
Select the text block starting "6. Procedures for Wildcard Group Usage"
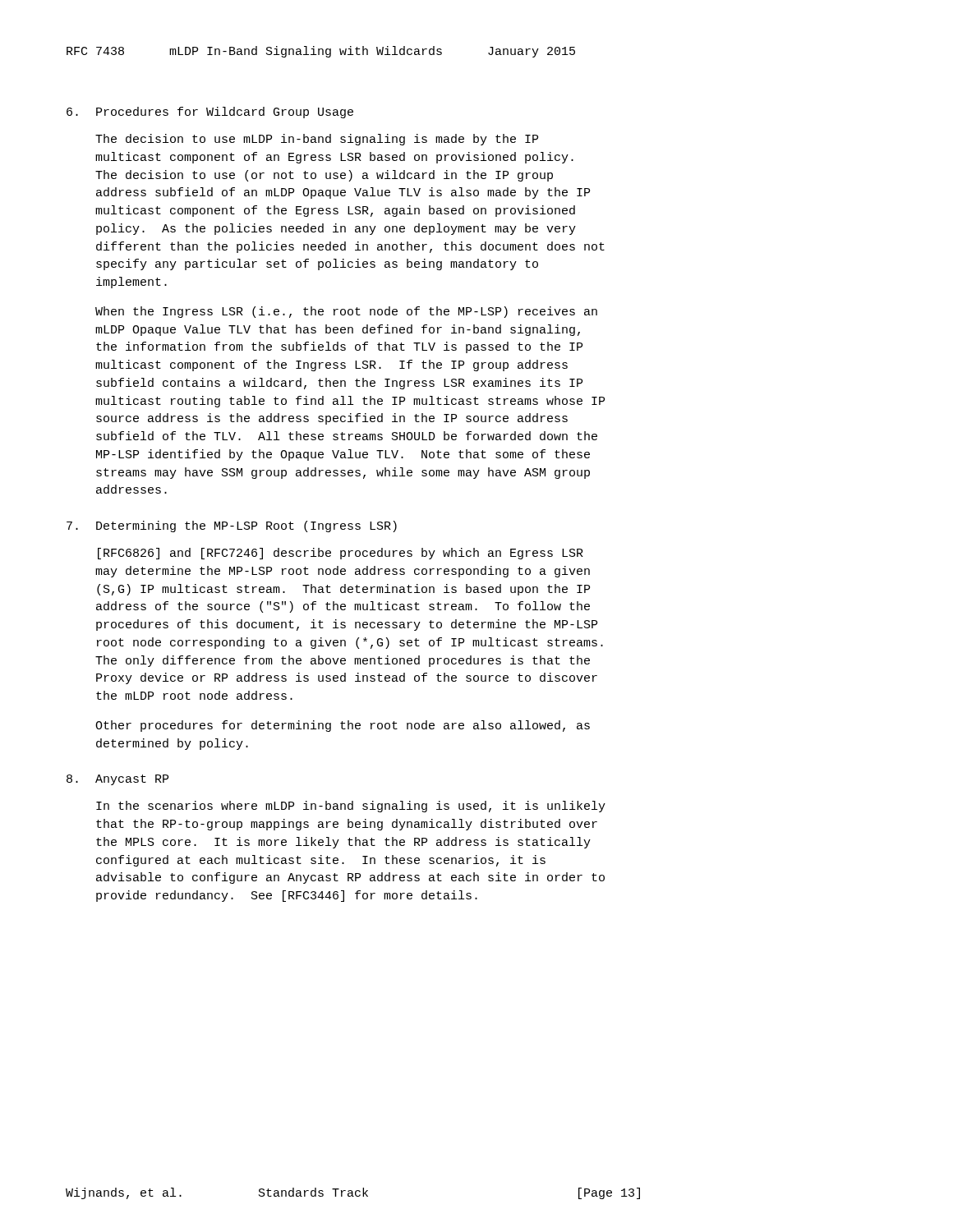[x=210, y=113]
